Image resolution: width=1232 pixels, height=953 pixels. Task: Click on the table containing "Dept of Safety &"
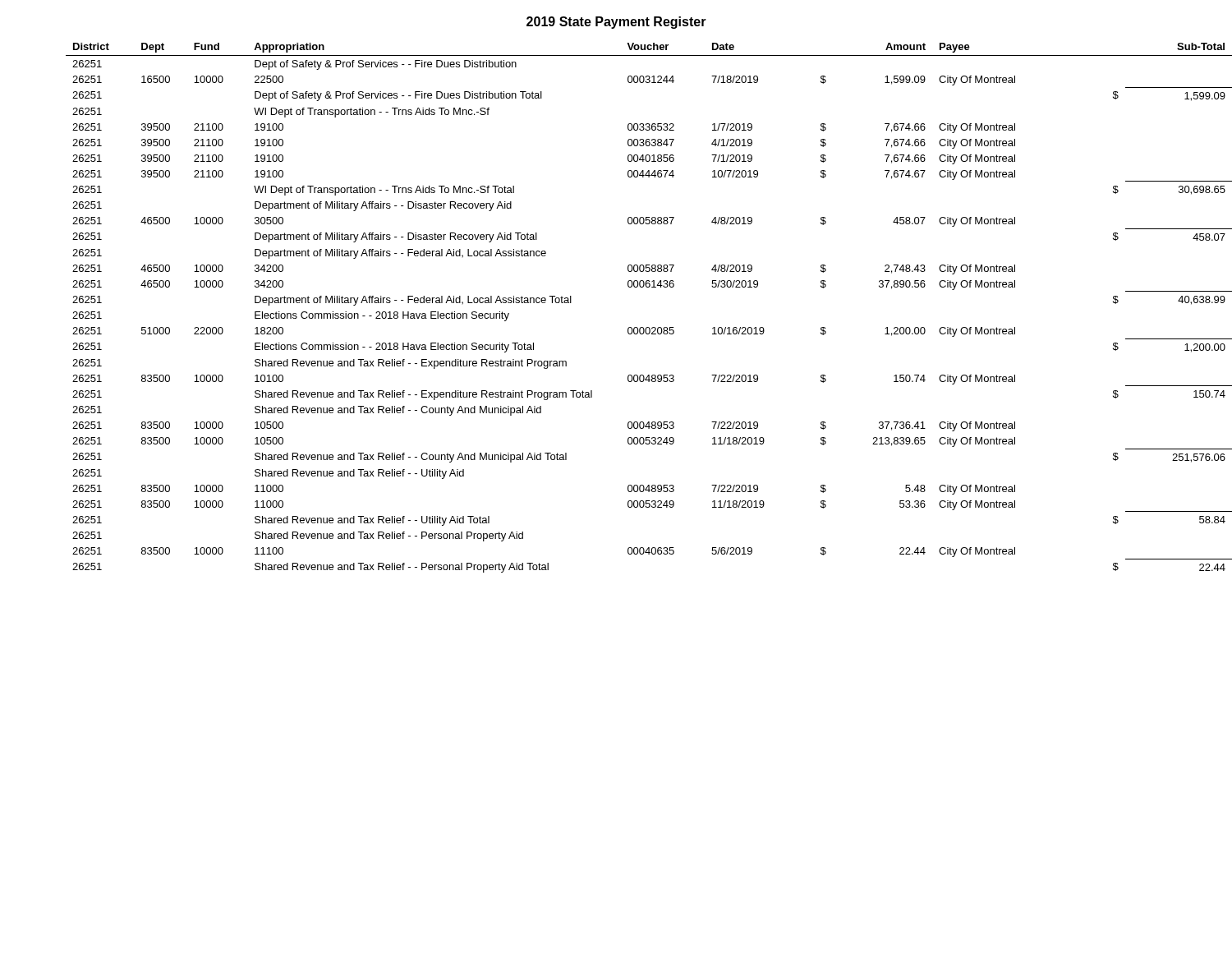[616, 306]
